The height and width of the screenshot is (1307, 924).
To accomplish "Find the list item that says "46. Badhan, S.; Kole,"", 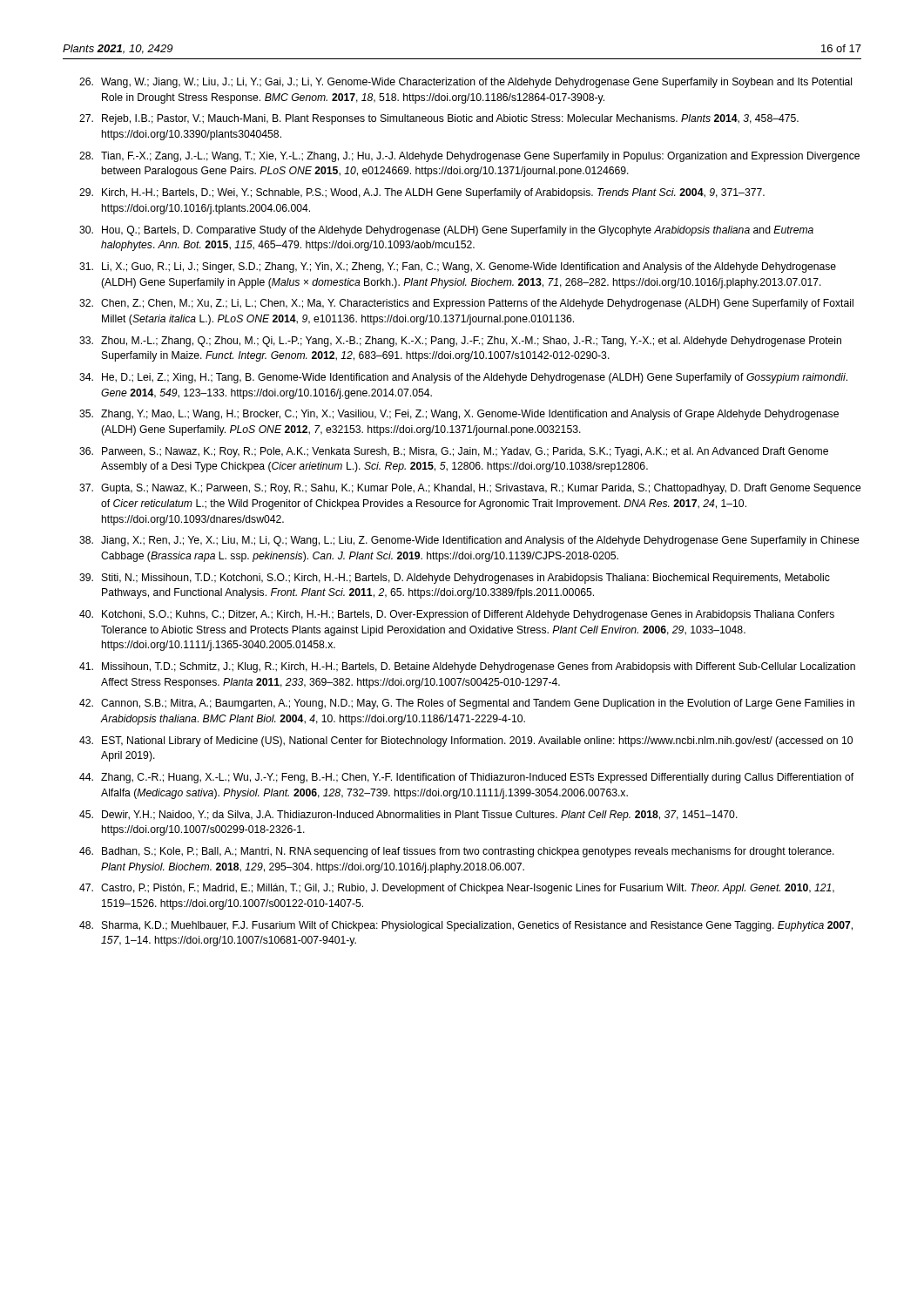I will 462,860.
